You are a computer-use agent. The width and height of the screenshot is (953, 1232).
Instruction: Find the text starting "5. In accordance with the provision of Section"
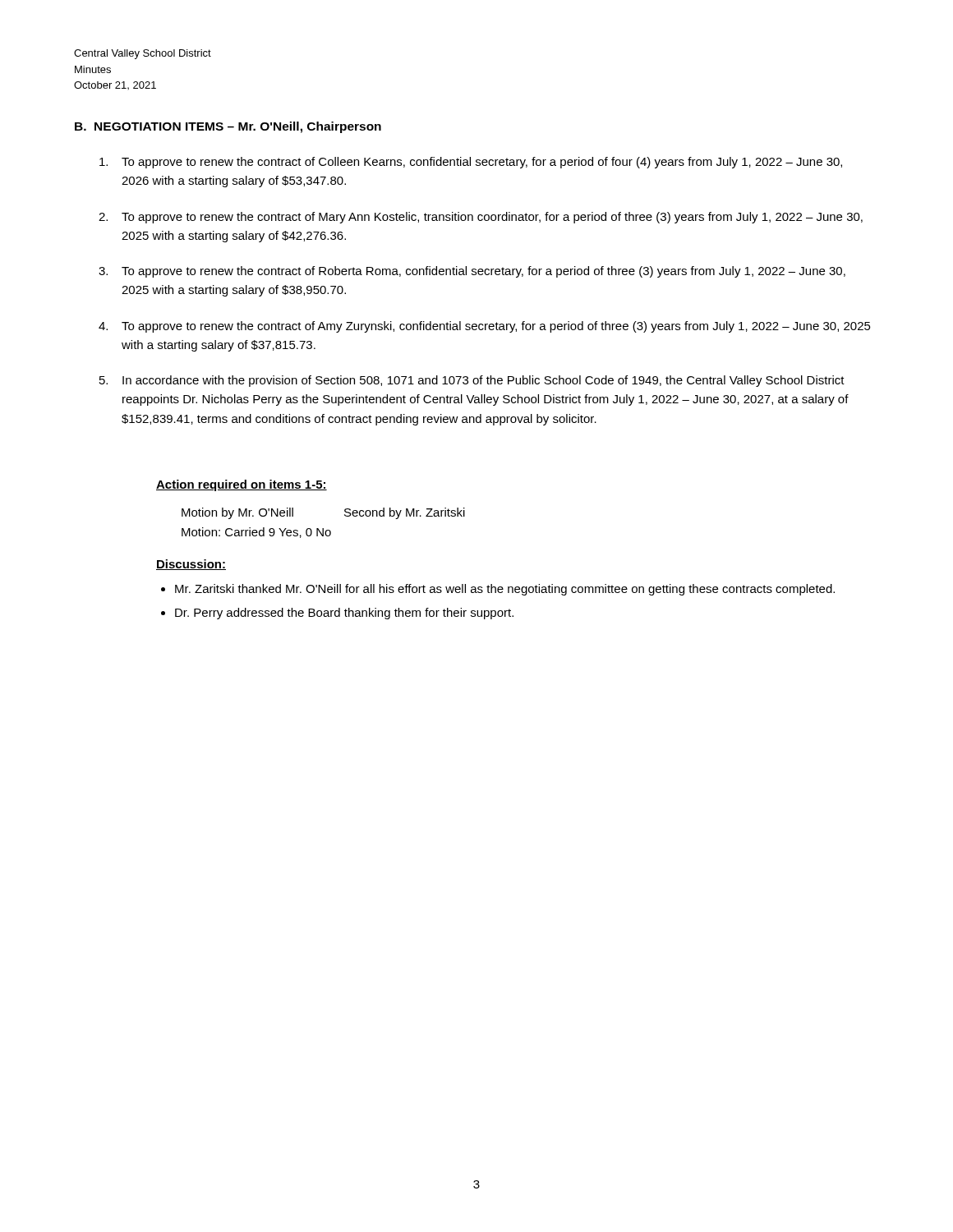(485, 399)
